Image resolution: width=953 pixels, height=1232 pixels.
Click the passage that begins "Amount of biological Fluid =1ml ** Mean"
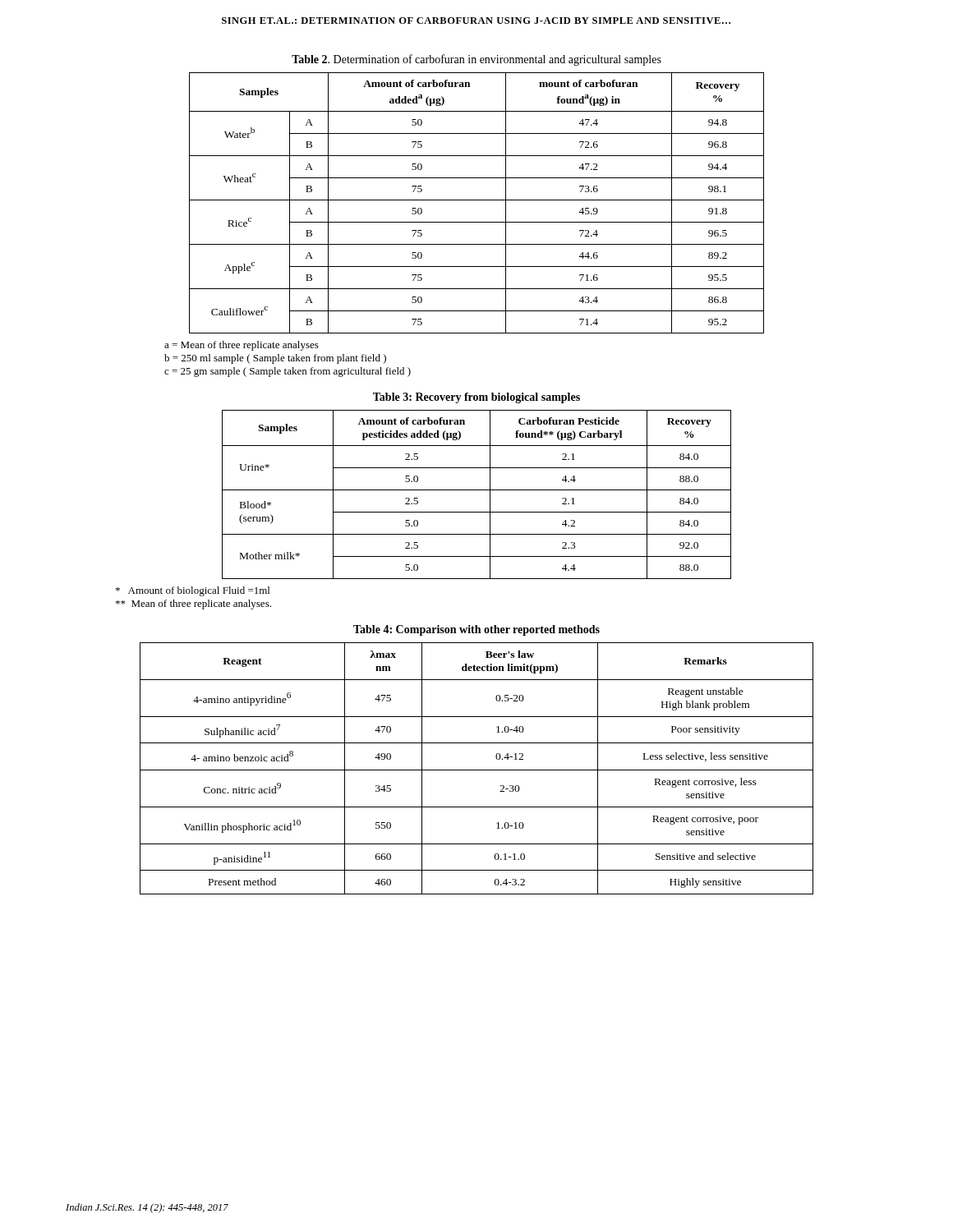(193, 596)
